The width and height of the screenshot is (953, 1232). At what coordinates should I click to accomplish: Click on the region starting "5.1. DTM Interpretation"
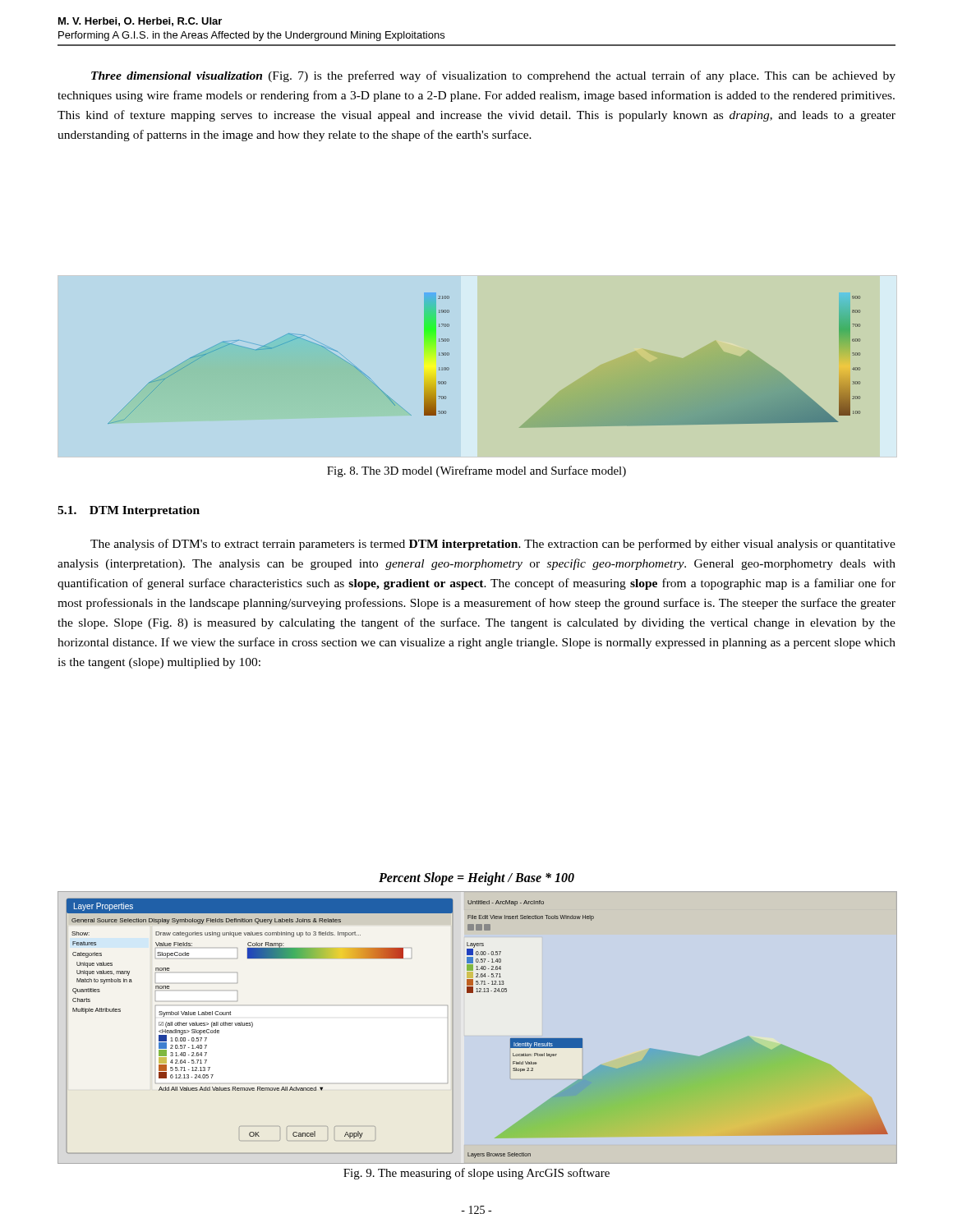click(129, 510)
